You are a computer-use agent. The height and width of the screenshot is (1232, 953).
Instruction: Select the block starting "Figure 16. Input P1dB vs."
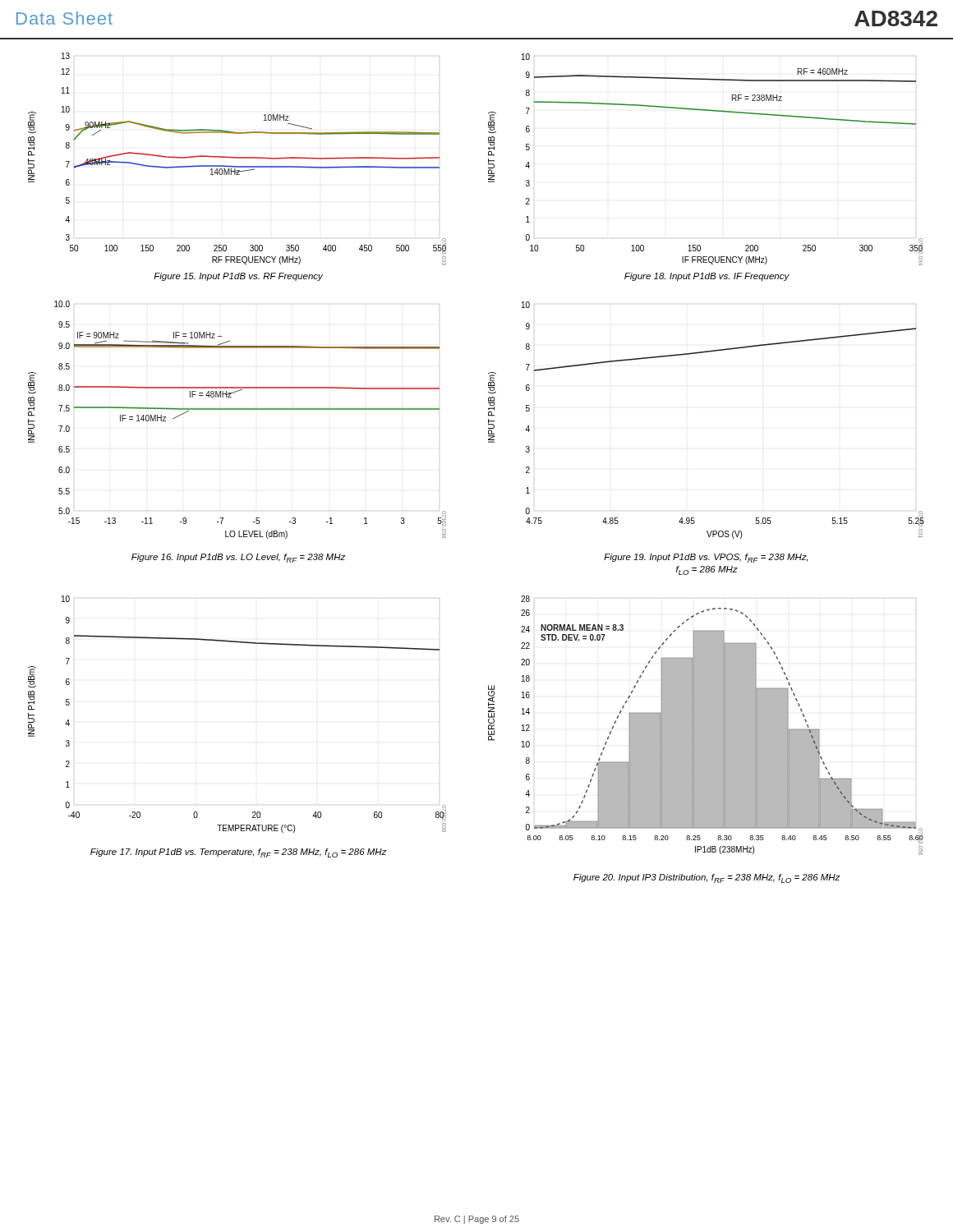pyautogui.click(x=238, y=558)
